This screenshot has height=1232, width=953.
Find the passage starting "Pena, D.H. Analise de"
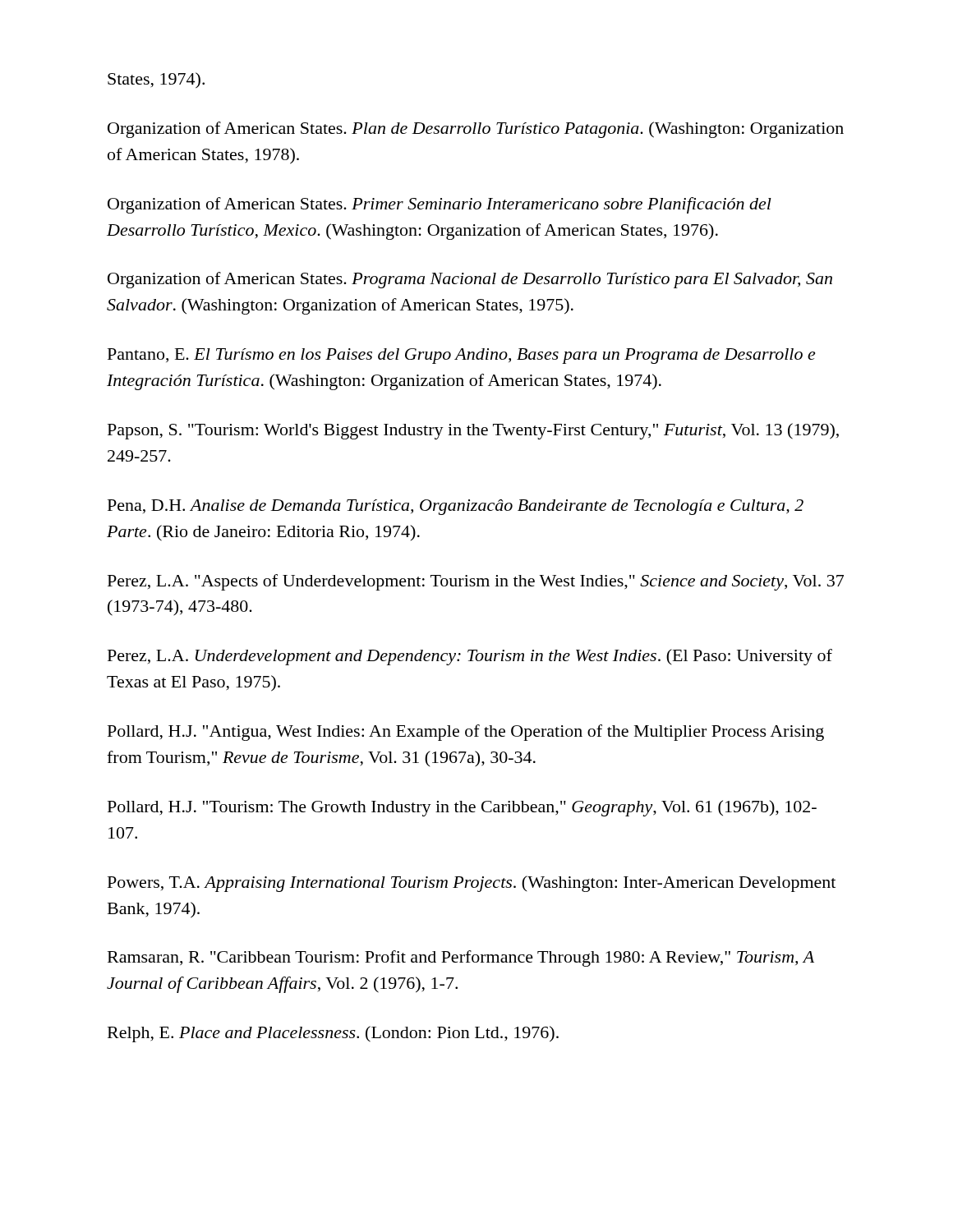click(x=455, y=518)
